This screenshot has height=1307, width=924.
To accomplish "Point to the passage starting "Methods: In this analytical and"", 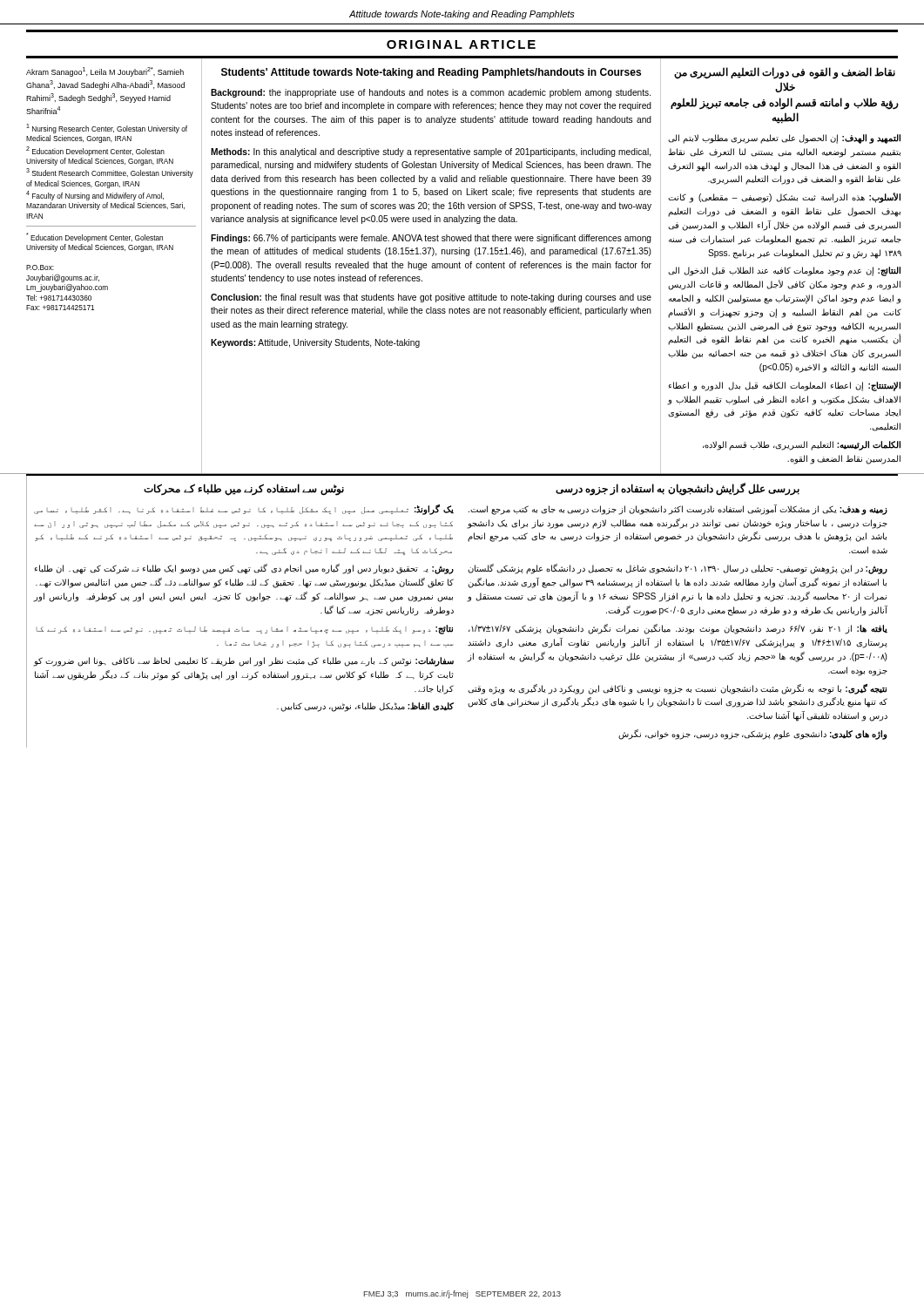I will (431, 186).
